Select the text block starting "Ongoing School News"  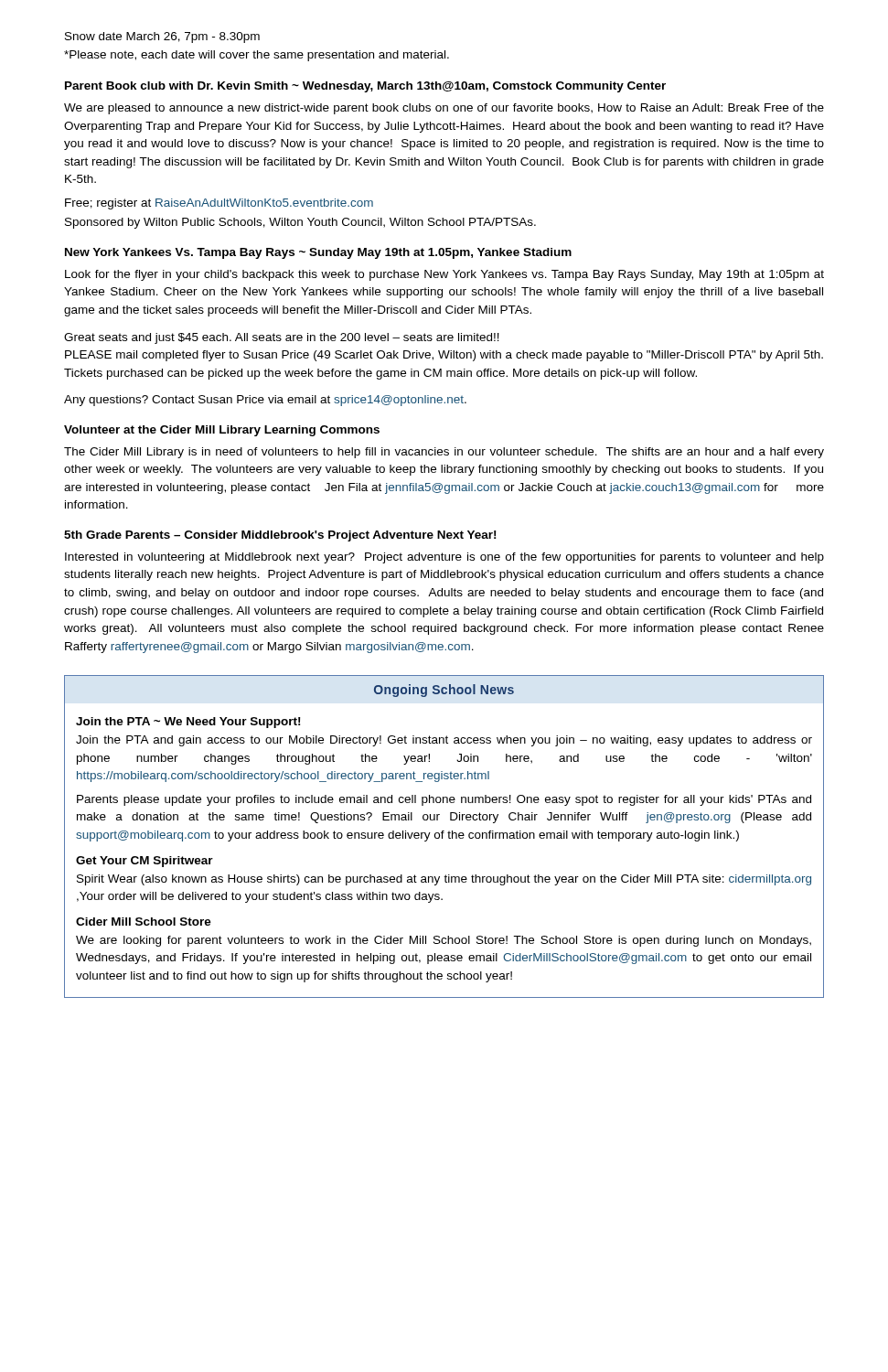[444, 690]
